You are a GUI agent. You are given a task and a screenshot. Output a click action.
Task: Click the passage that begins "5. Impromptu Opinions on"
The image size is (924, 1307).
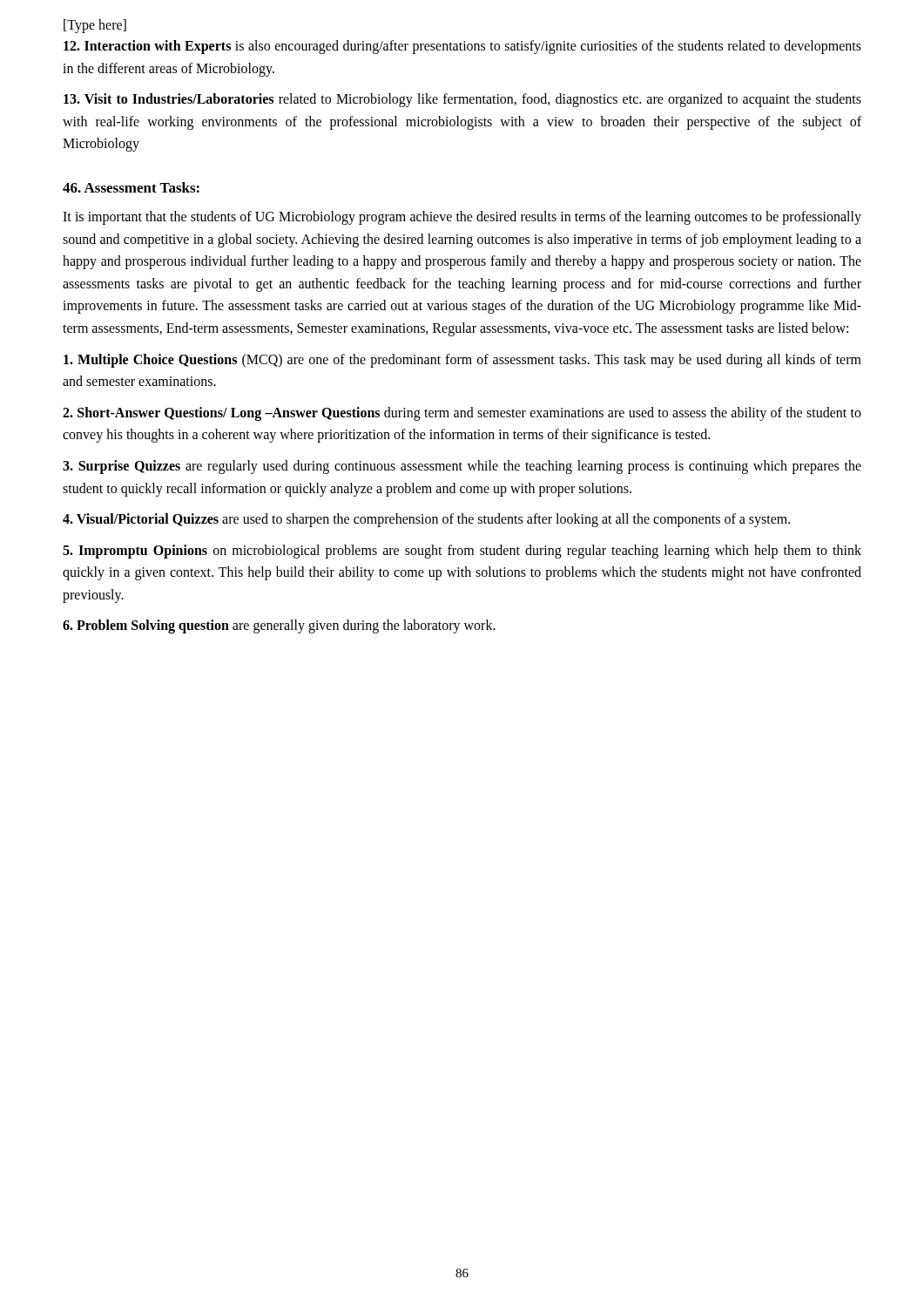(x=462, y=573)
